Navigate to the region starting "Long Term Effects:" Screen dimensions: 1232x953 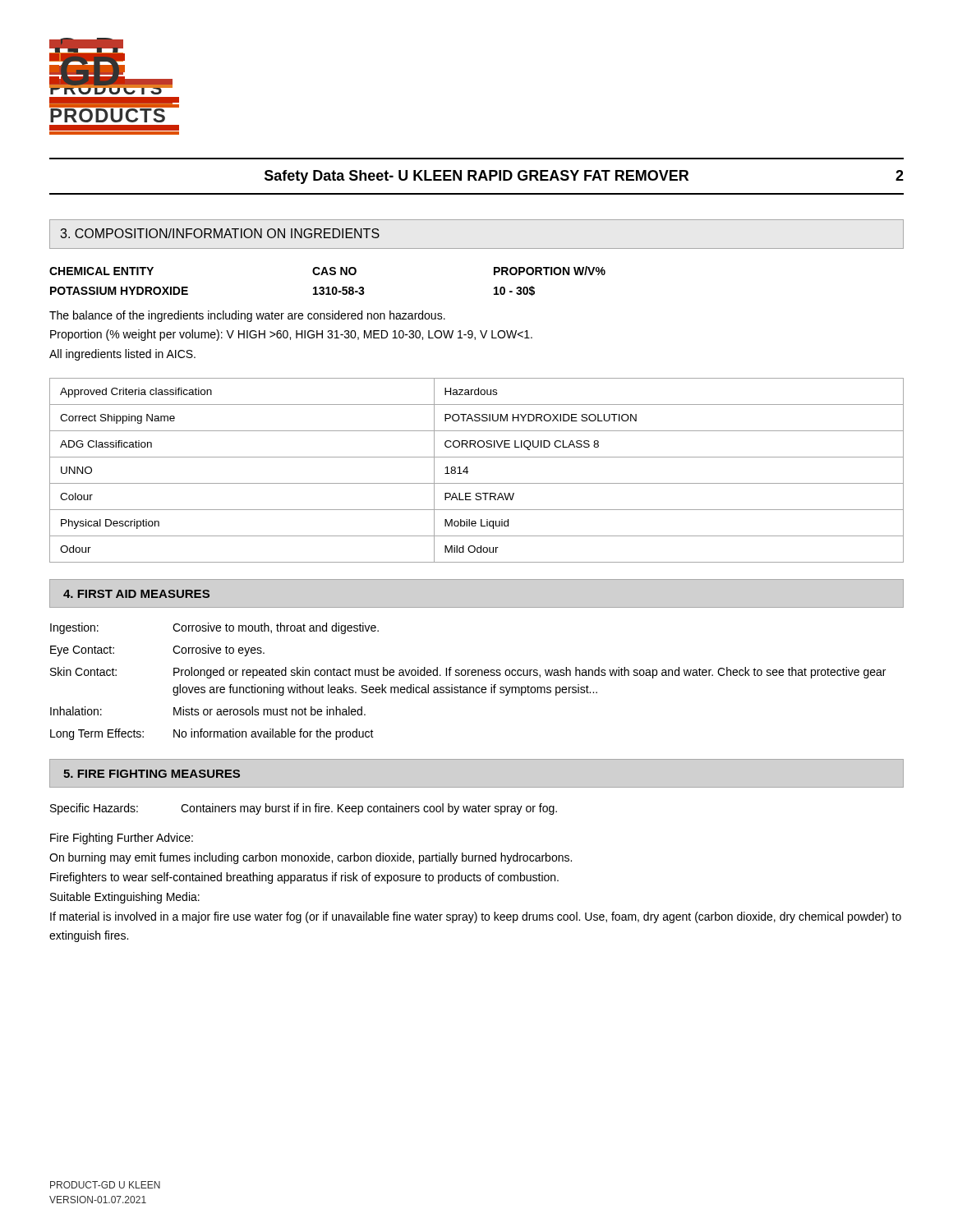point(212,734)
